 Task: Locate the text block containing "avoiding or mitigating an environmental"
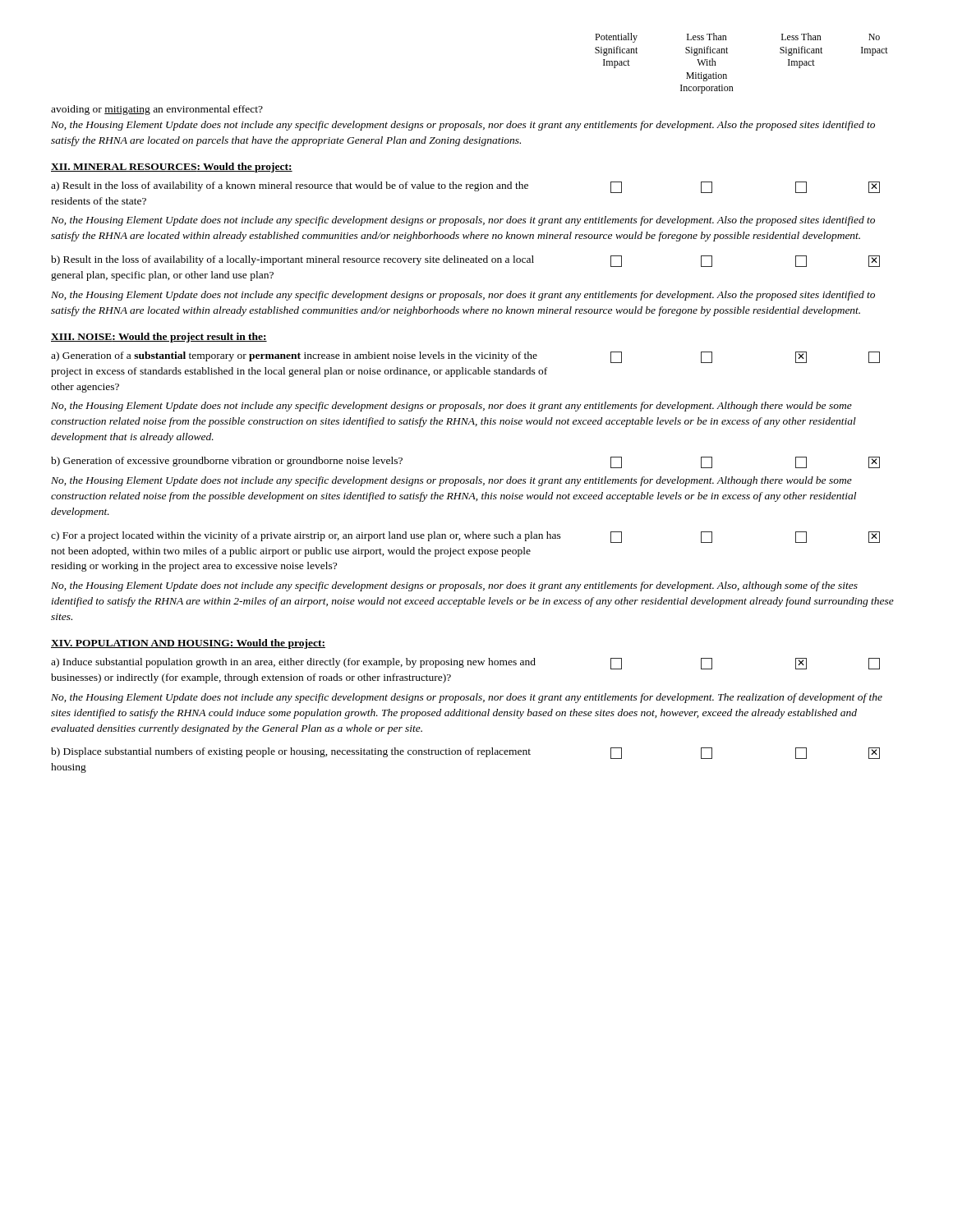pos(463,124)
